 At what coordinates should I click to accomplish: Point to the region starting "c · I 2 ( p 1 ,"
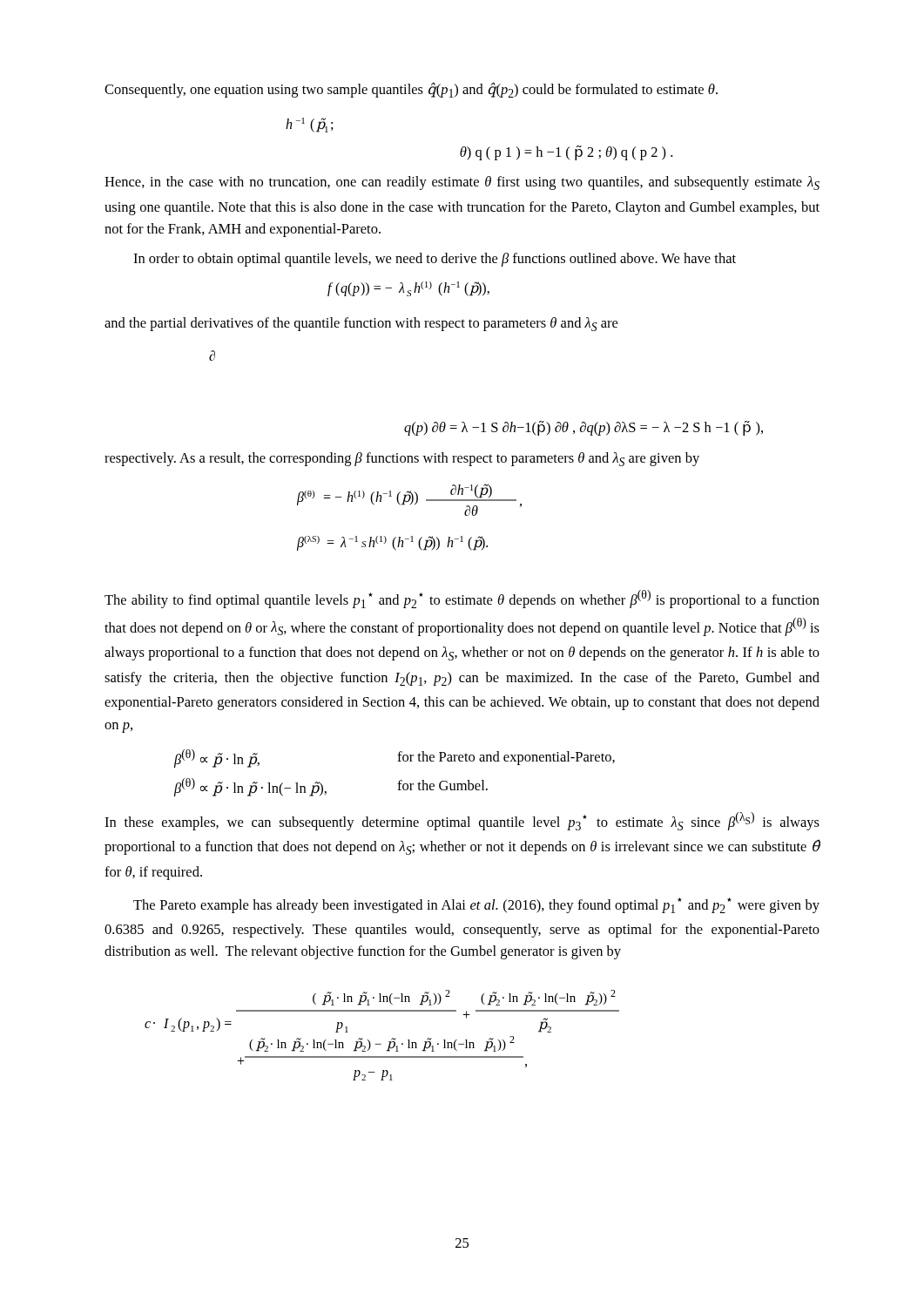click(x=462, y=1029)
